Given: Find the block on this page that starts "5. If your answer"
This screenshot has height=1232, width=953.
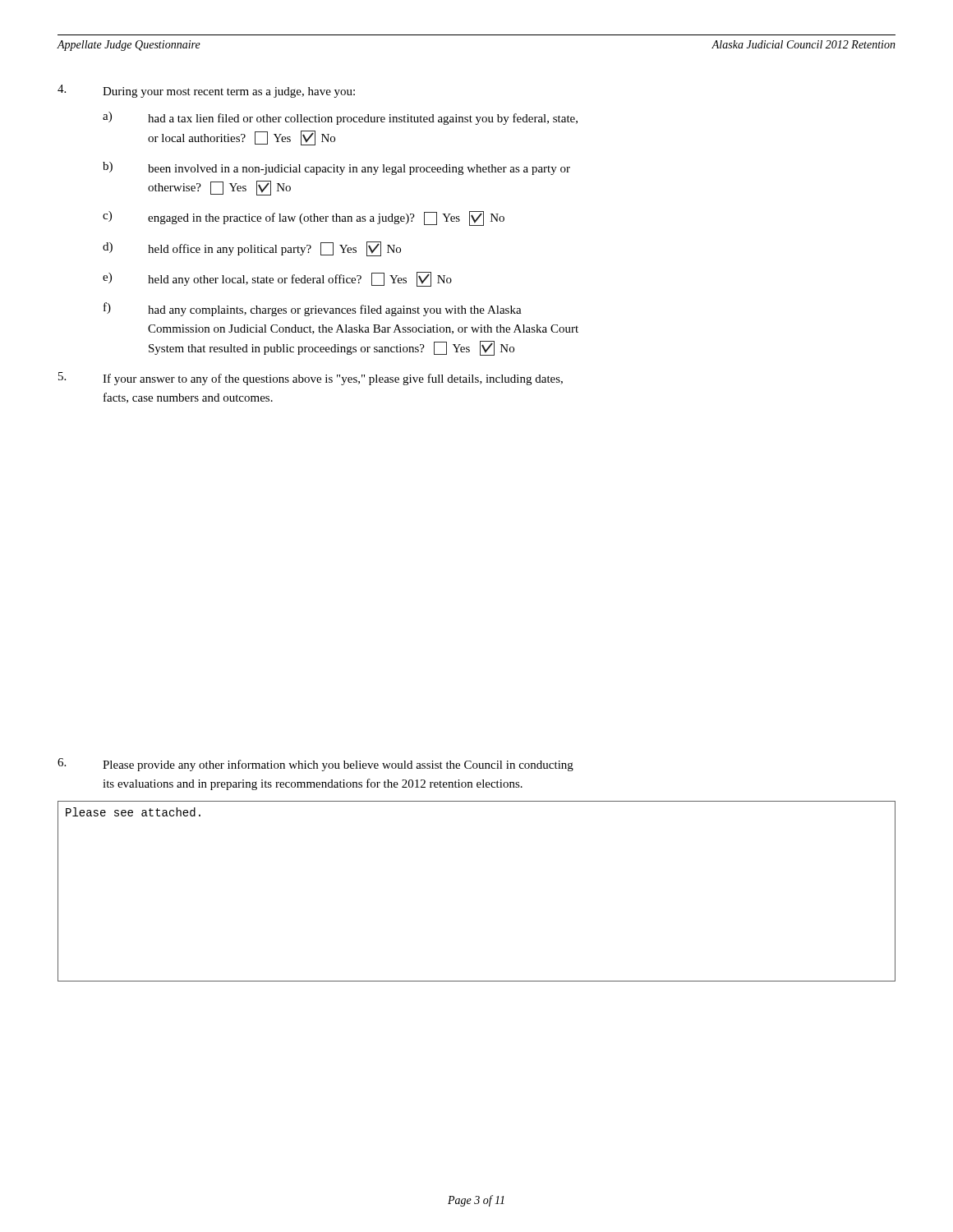Looking at the screenshot, I should click(x=476, y=388).
